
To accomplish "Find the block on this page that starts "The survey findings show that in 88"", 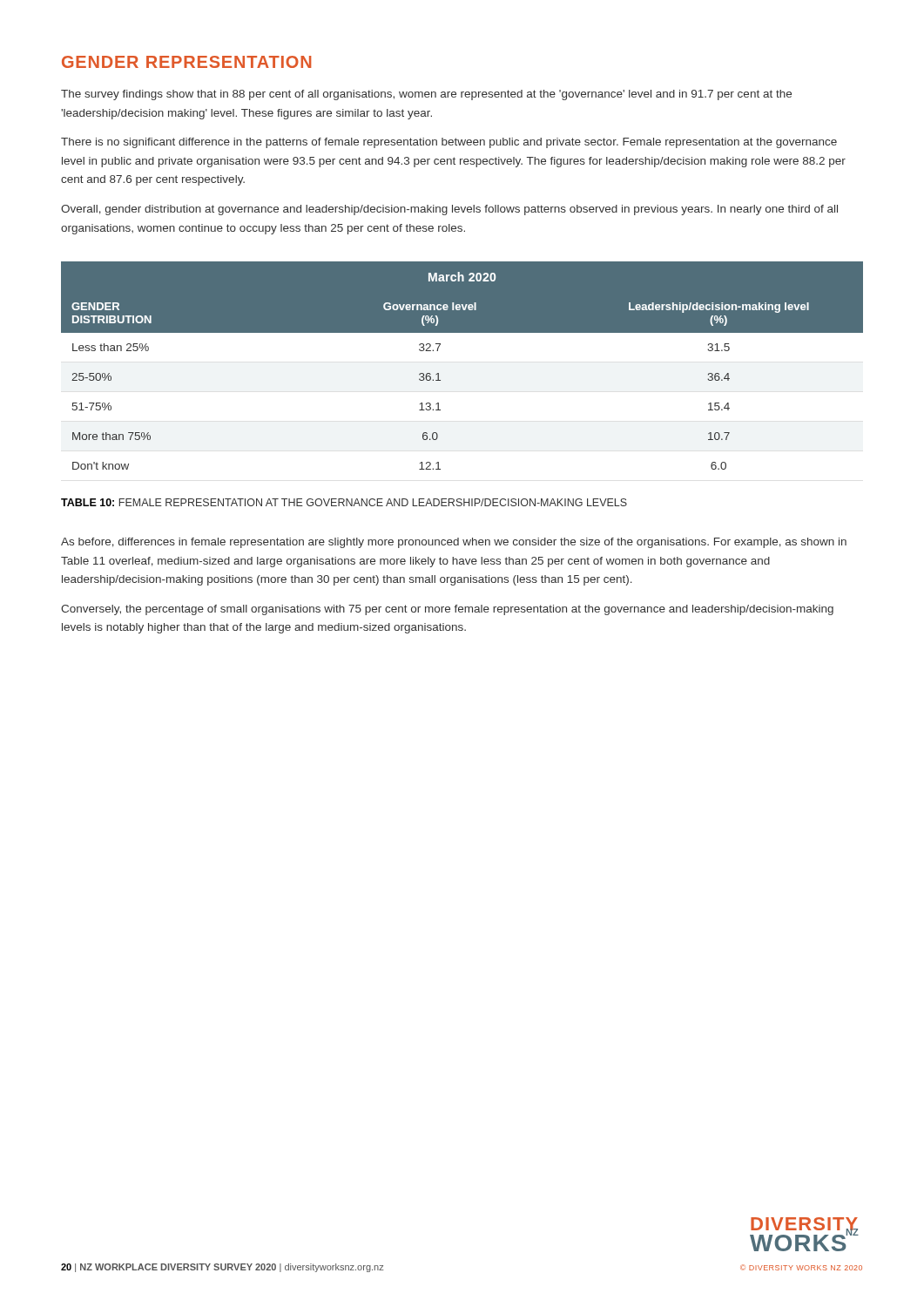I will coord(427,103).
